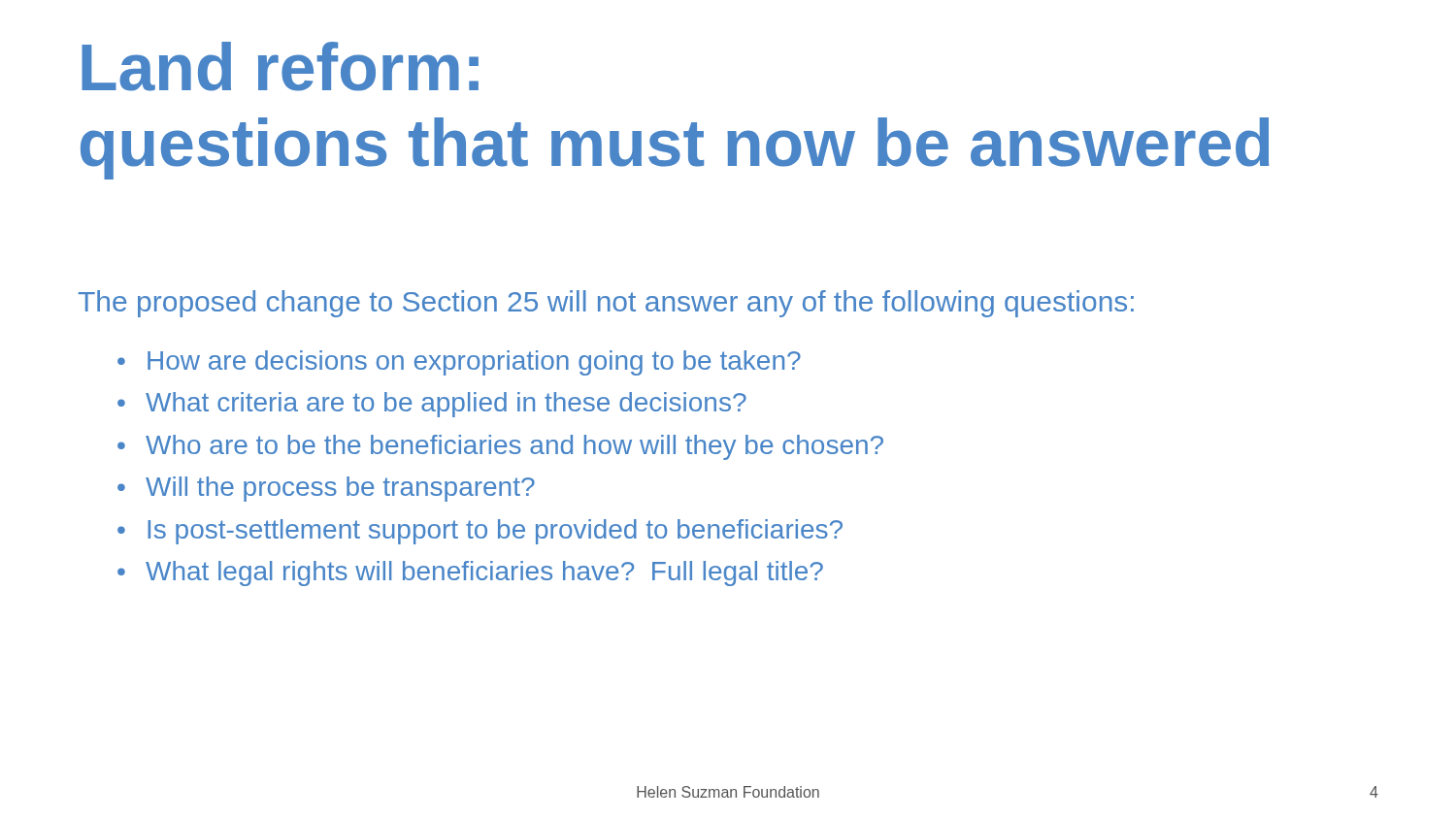Locate the region starting "Land reform:questions that"
1456x819 pixels.
[728, 105]
